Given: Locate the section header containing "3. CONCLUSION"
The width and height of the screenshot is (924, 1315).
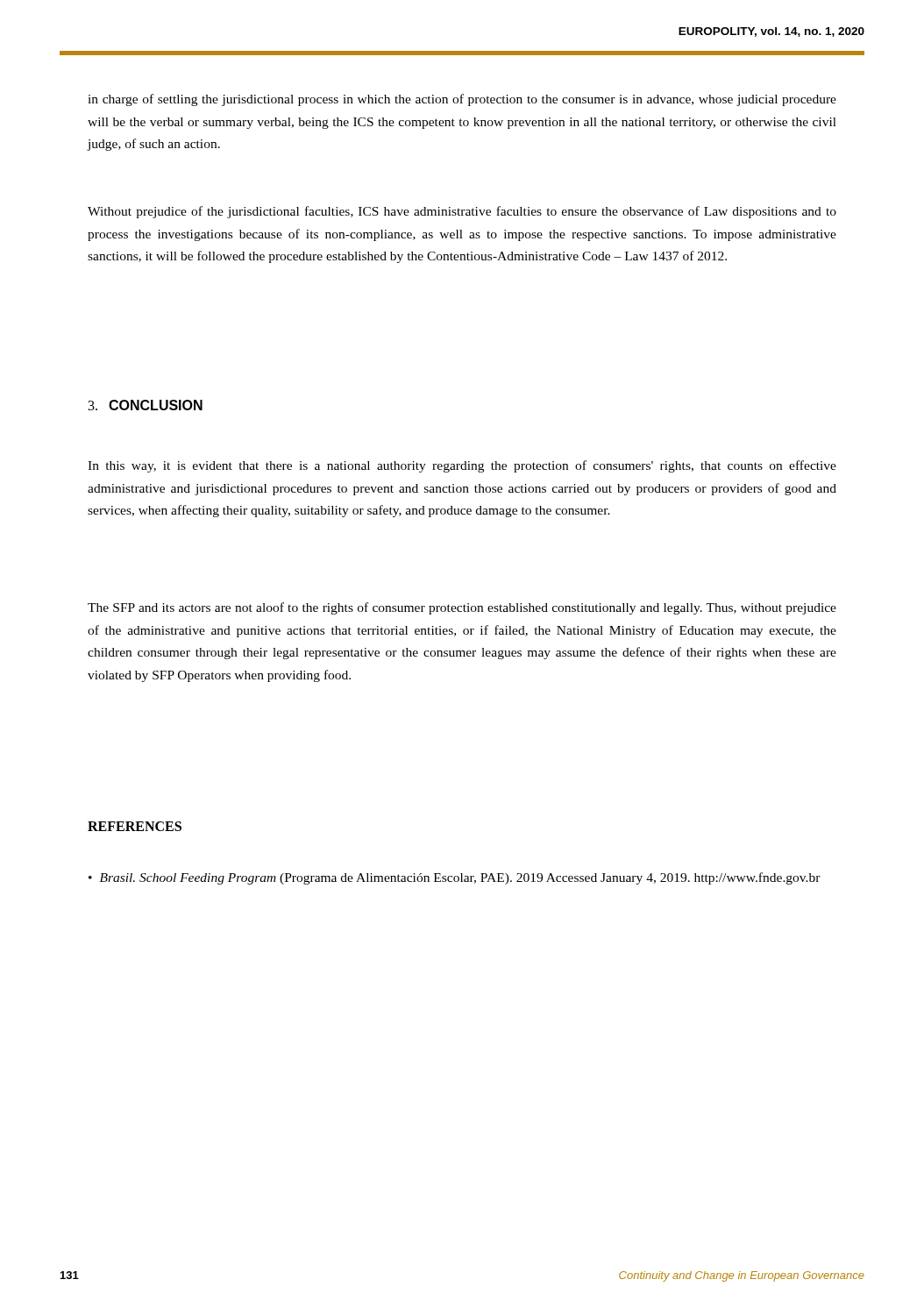Looking at the screenshot, I should [x=145, y=405].
